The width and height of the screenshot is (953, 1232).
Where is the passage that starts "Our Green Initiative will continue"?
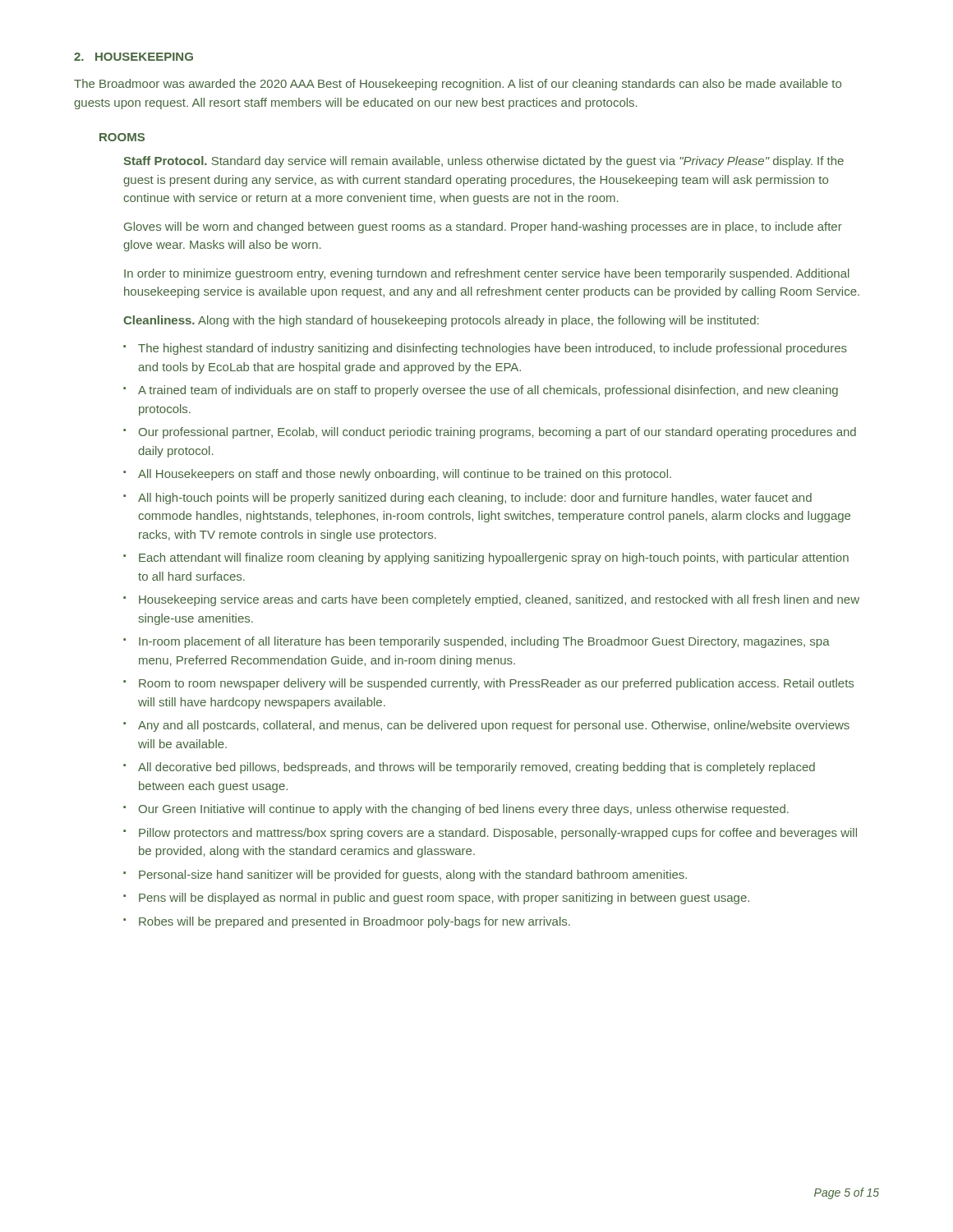(464, 809)
